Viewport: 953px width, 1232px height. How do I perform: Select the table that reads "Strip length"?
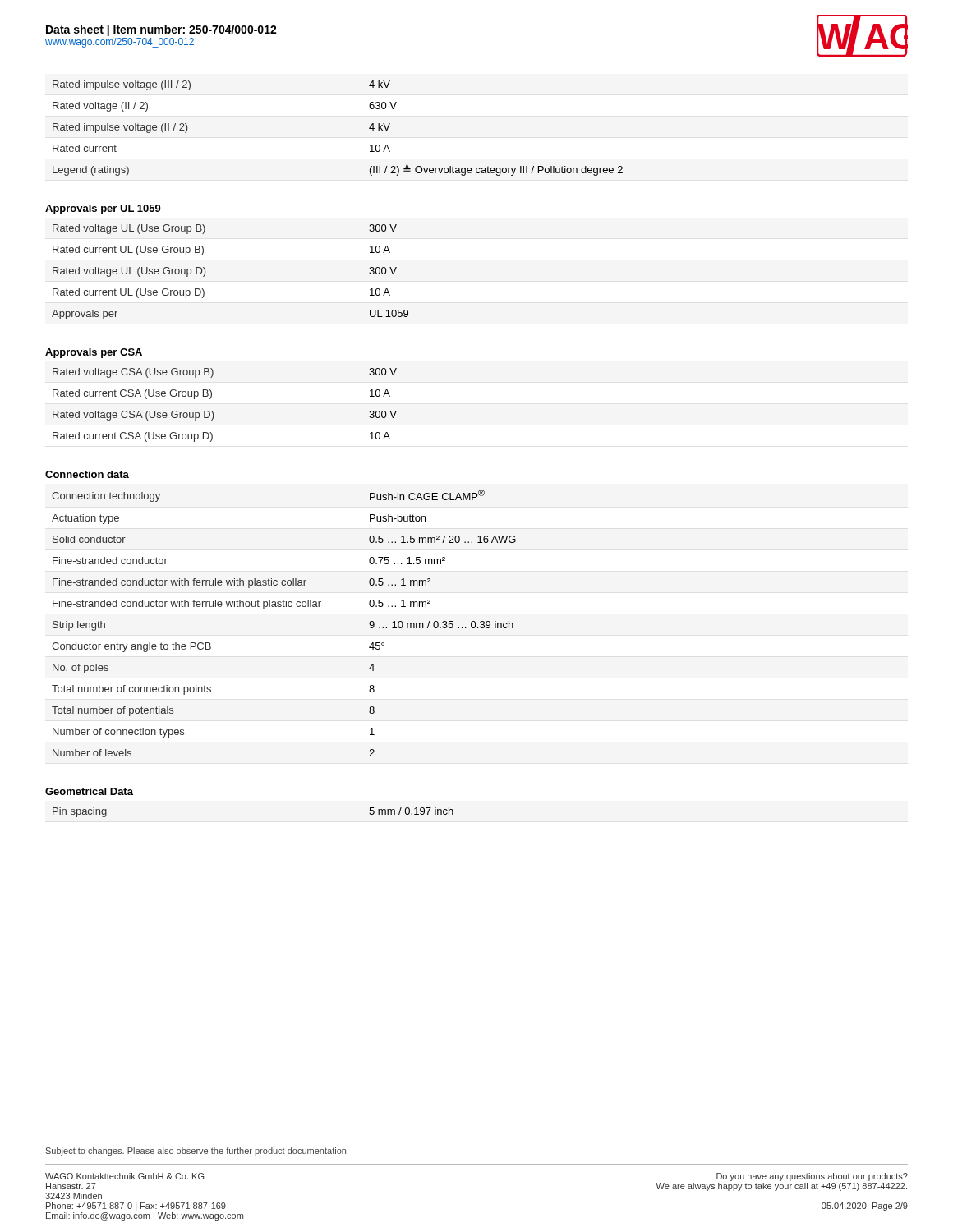476,624
